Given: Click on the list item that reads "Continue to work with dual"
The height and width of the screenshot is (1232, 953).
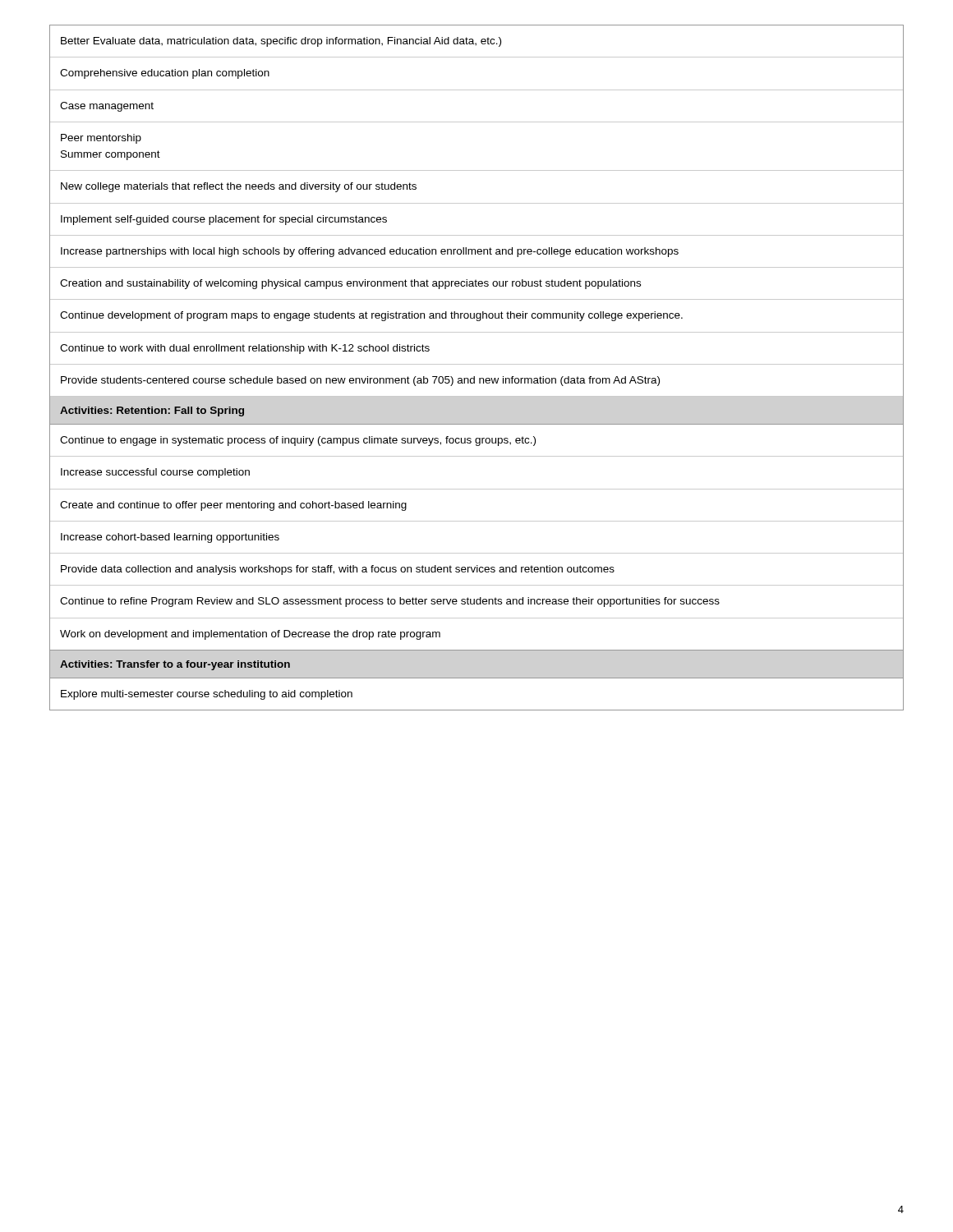Looking at the screenshot, I should [245, 347].
